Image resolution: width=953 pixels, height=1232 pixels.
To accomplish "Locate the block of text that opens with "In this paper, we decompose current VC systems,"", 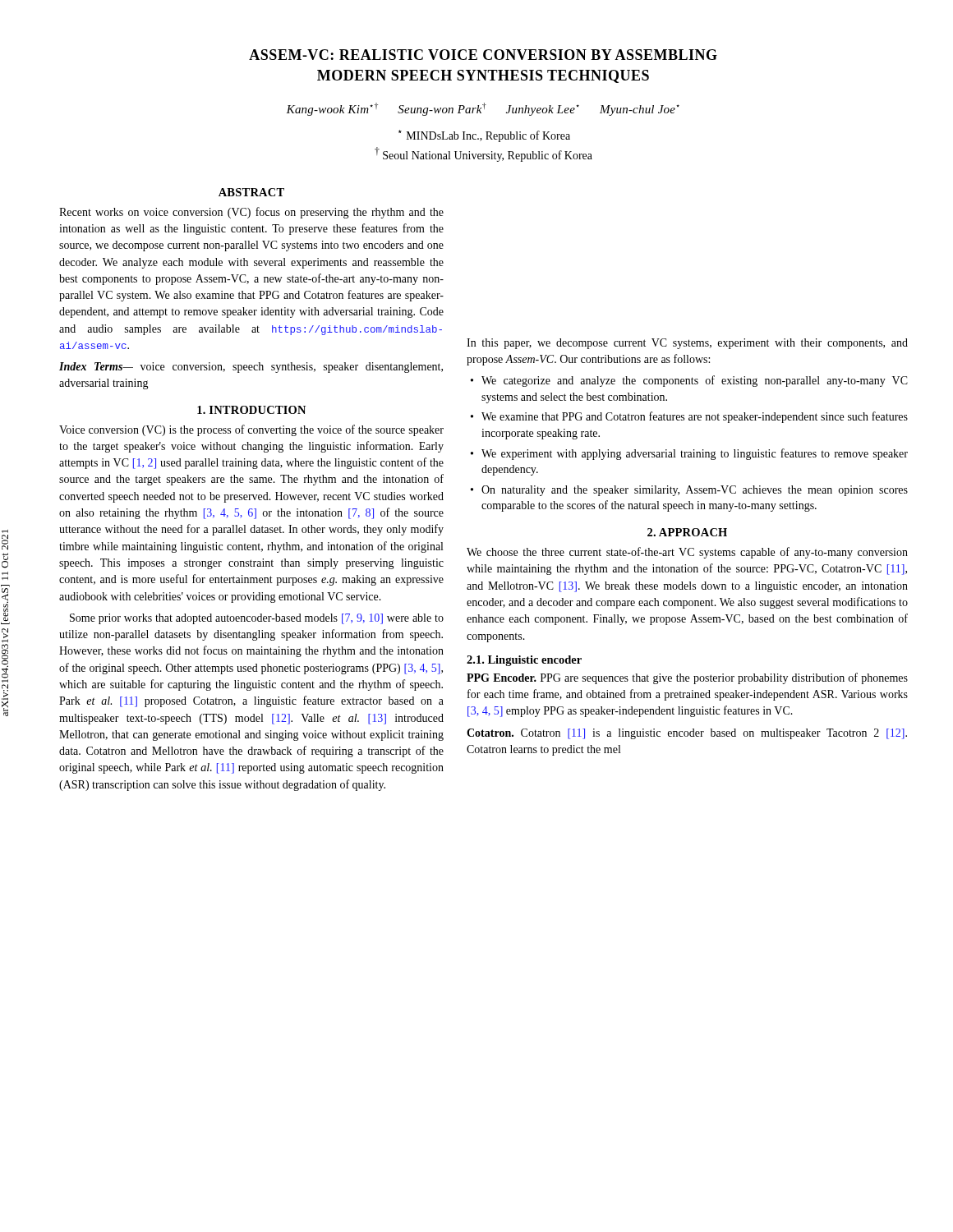I will (x=687, y=351).
